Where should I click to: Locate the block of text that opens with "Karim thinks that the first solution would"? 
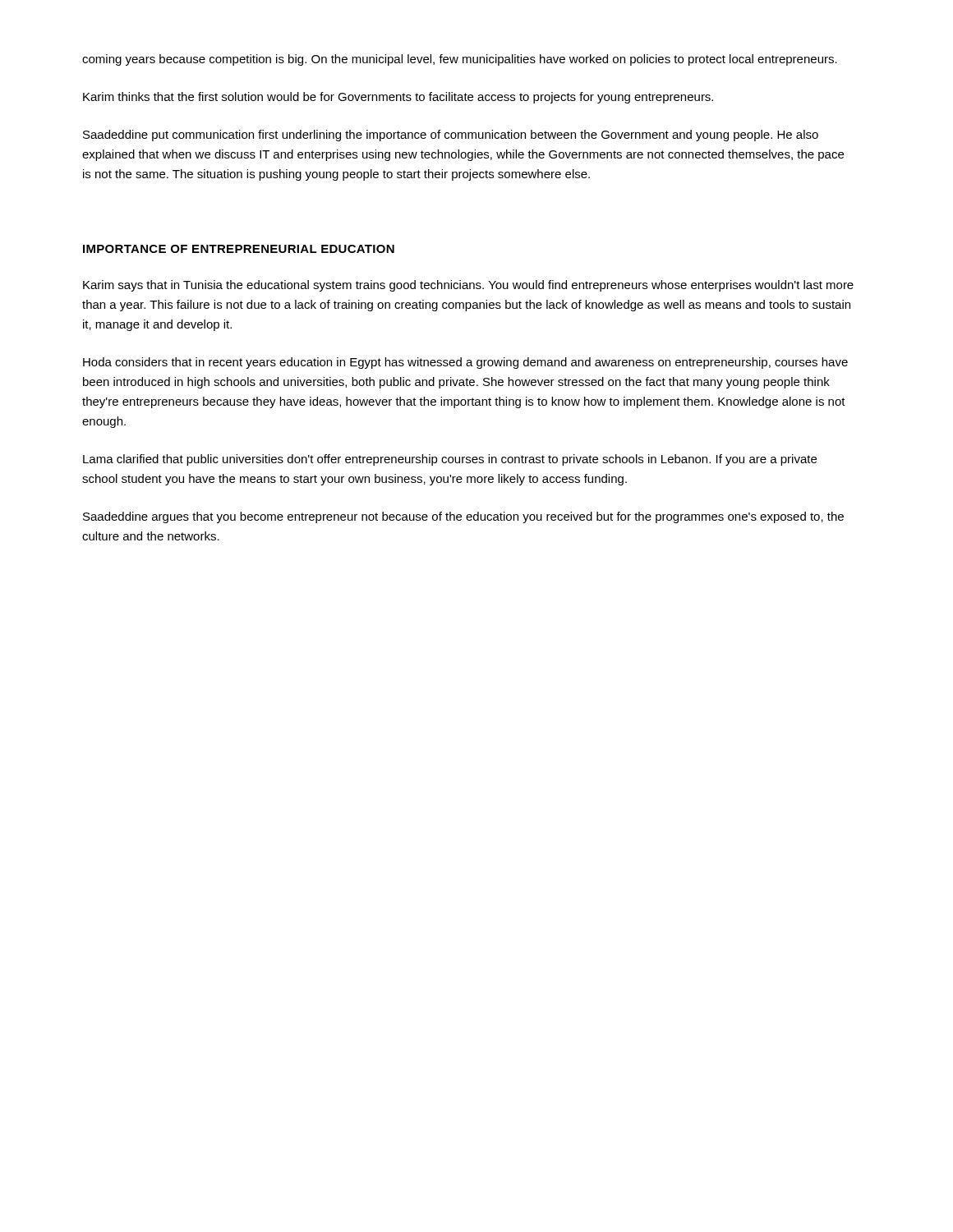point(398,97)
